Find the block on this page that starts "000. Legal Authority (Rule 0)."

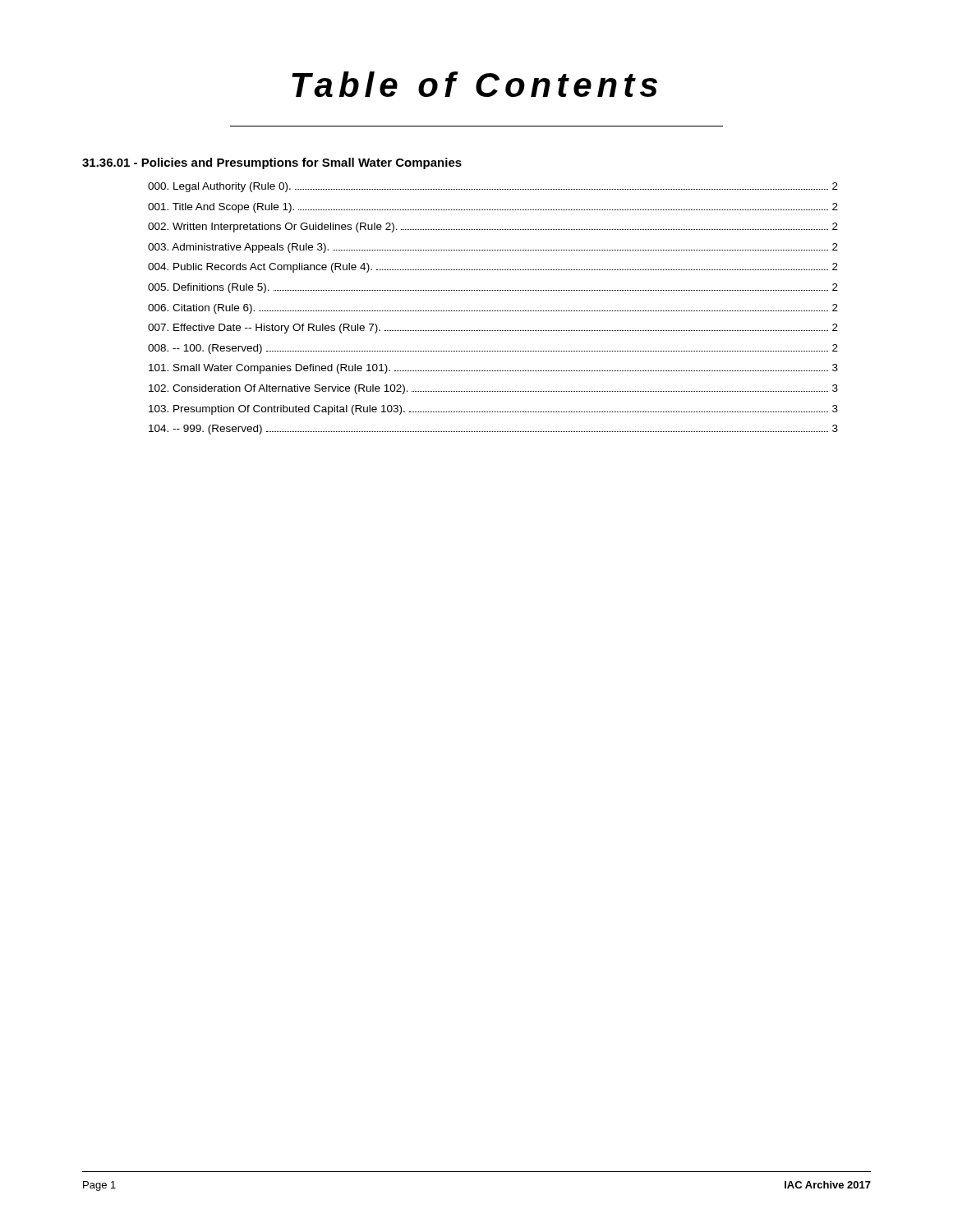click(493, 186)
